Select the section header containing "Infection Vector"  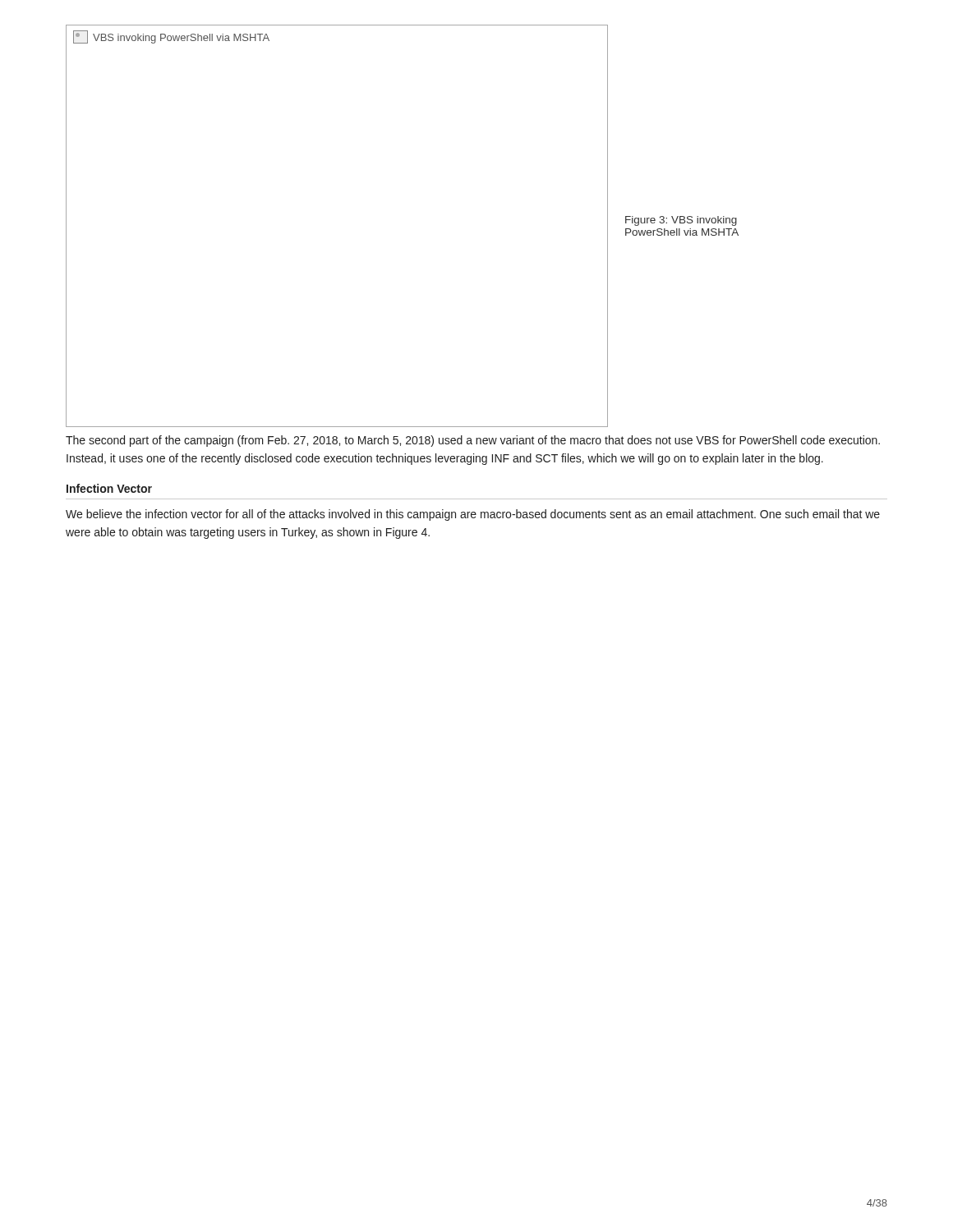click(x=109, y=489)
